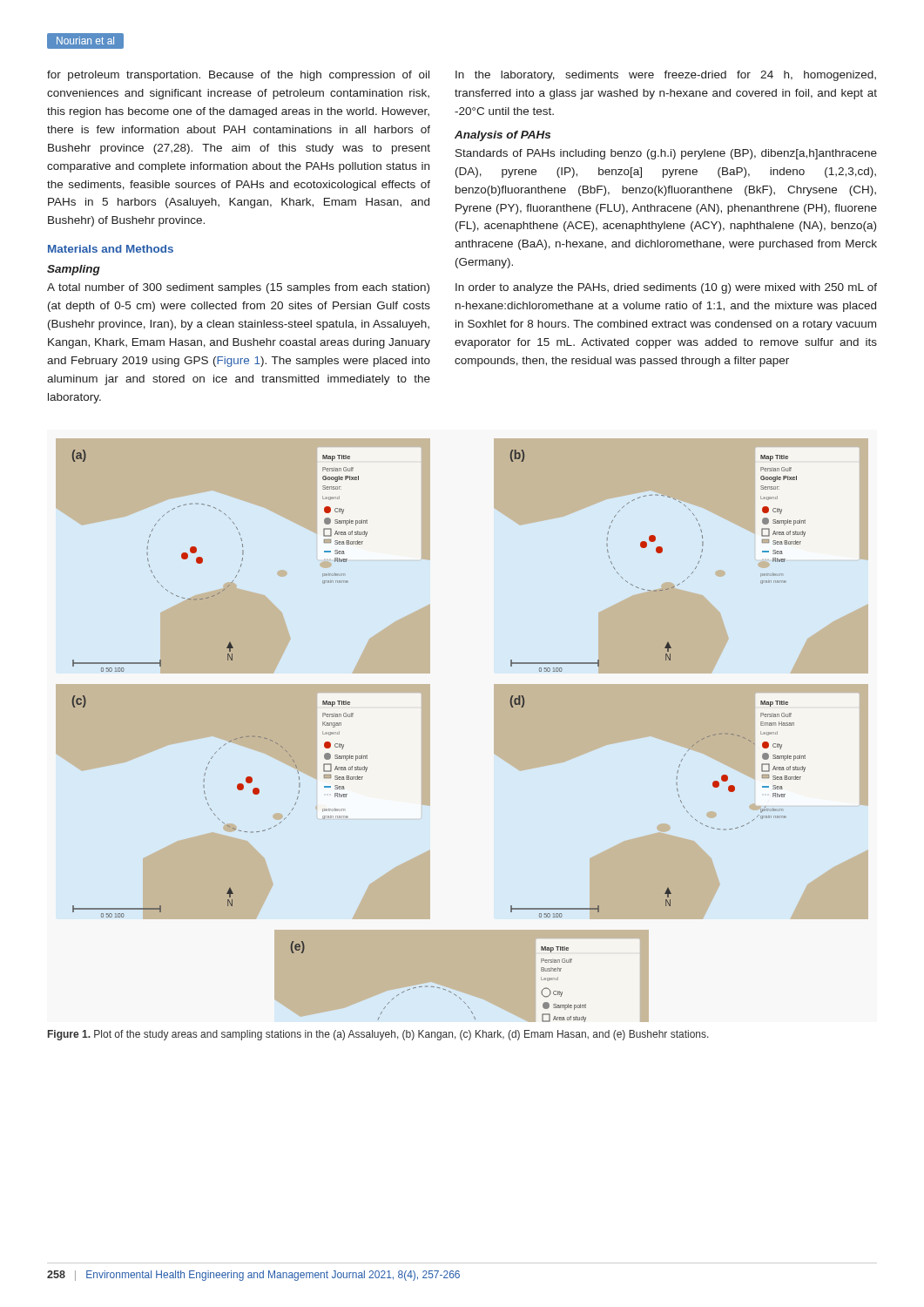The width and height of the screenshot is (924, 1307).
Task: Click on the text block that reads "for petroleum transportation. Because of the"
Action: (239, 148)
